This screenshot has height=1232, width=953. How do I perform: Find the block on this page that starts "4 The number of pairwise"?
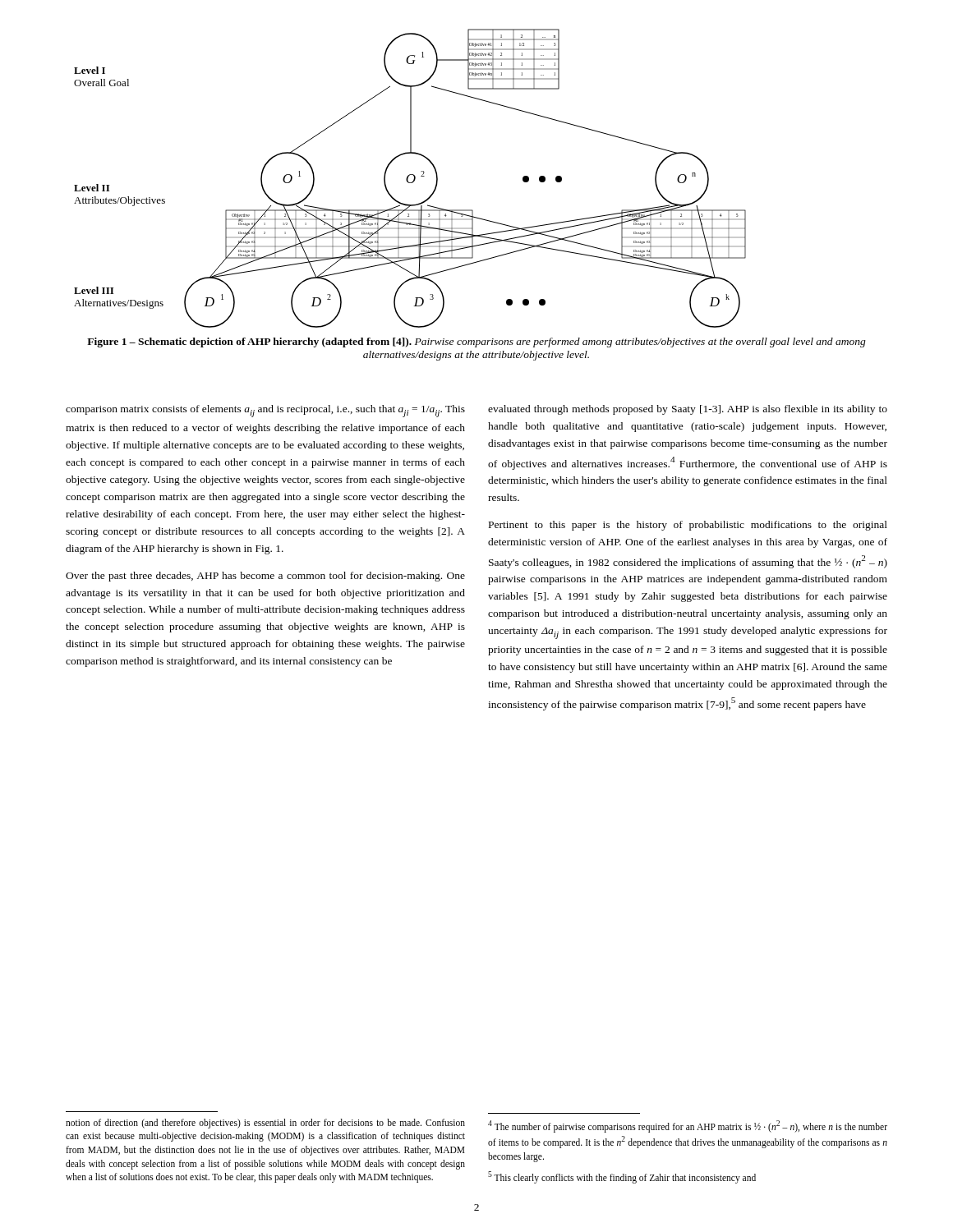(688, 1140)
